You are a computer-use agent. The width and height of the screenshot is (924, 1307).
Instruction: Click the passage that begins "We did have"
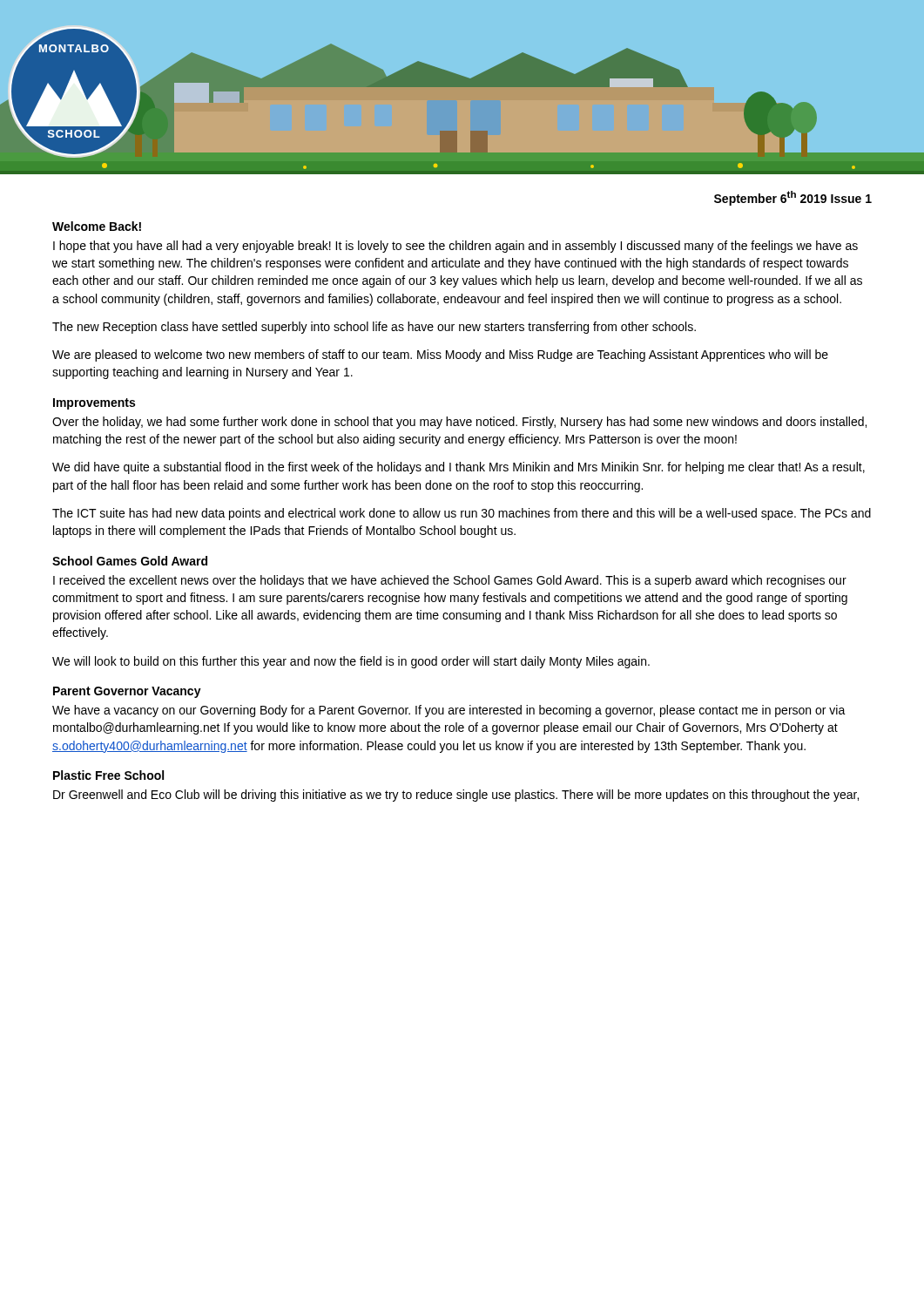click(x=462, y=476)
